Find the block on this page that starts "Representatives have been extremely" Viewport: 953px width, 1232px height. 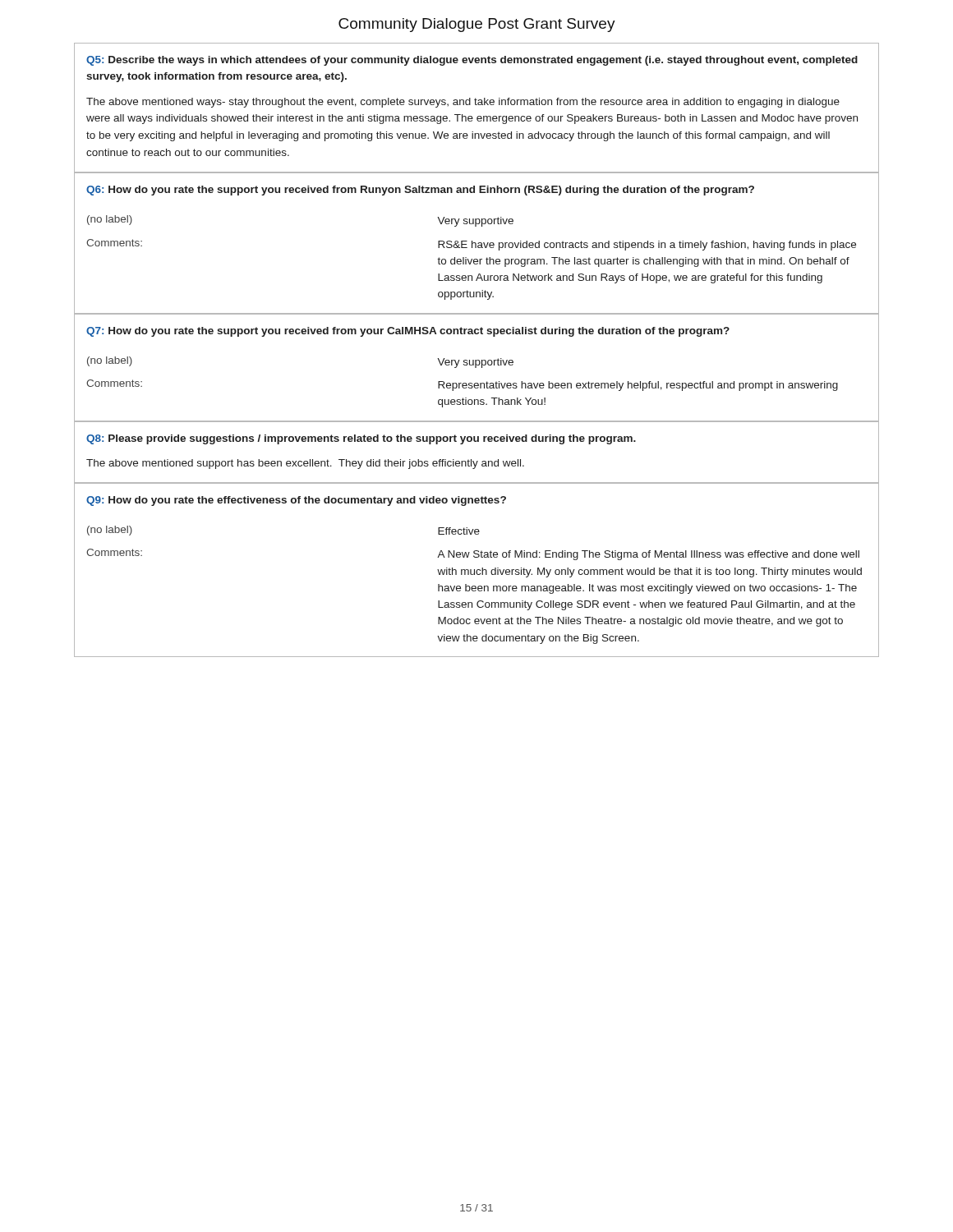[x=638, y=393]
